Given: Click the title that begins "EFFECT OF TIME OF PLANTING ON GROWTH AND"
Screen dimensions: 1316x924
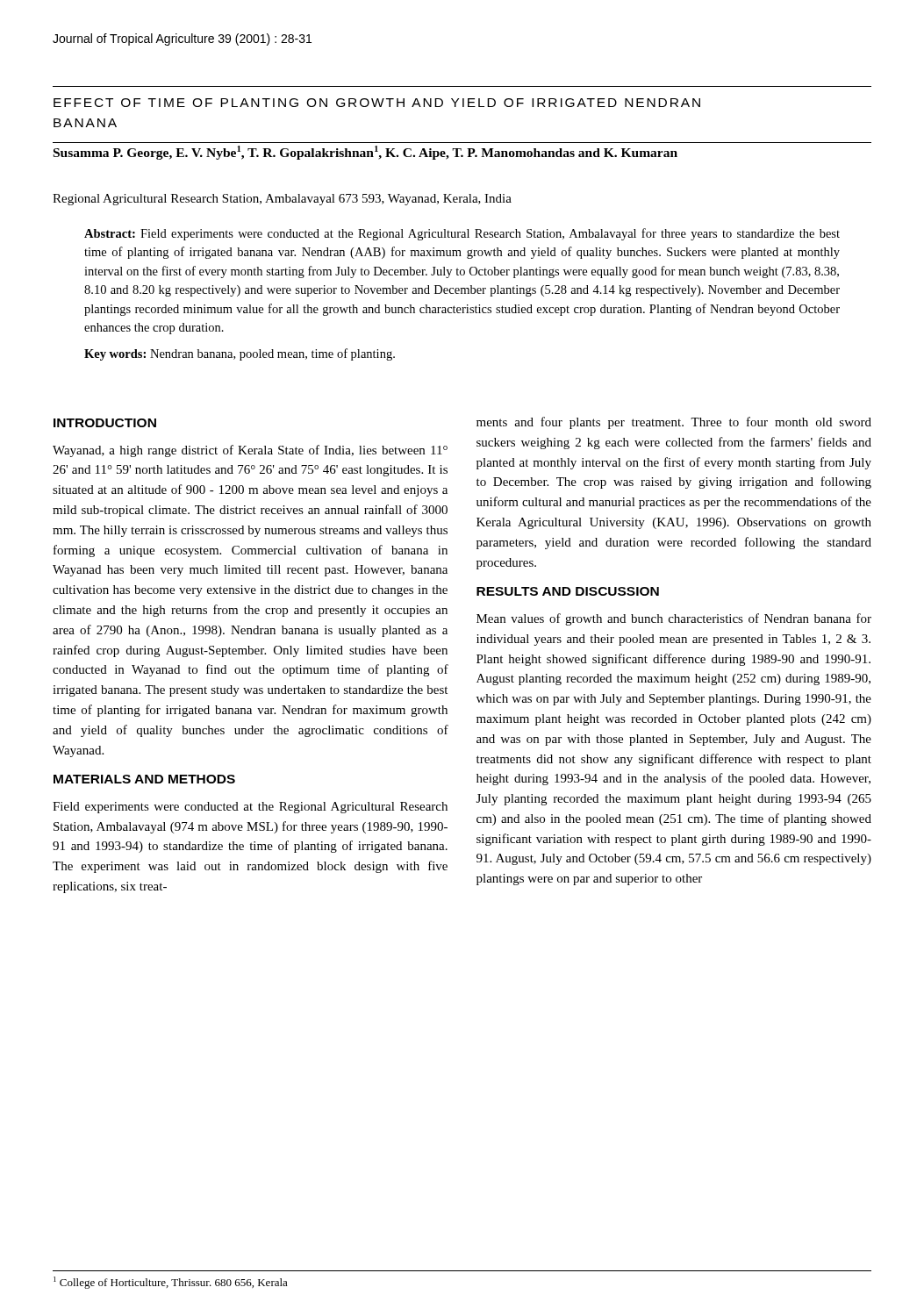Looking at the screenshot, I should point(462,114).
